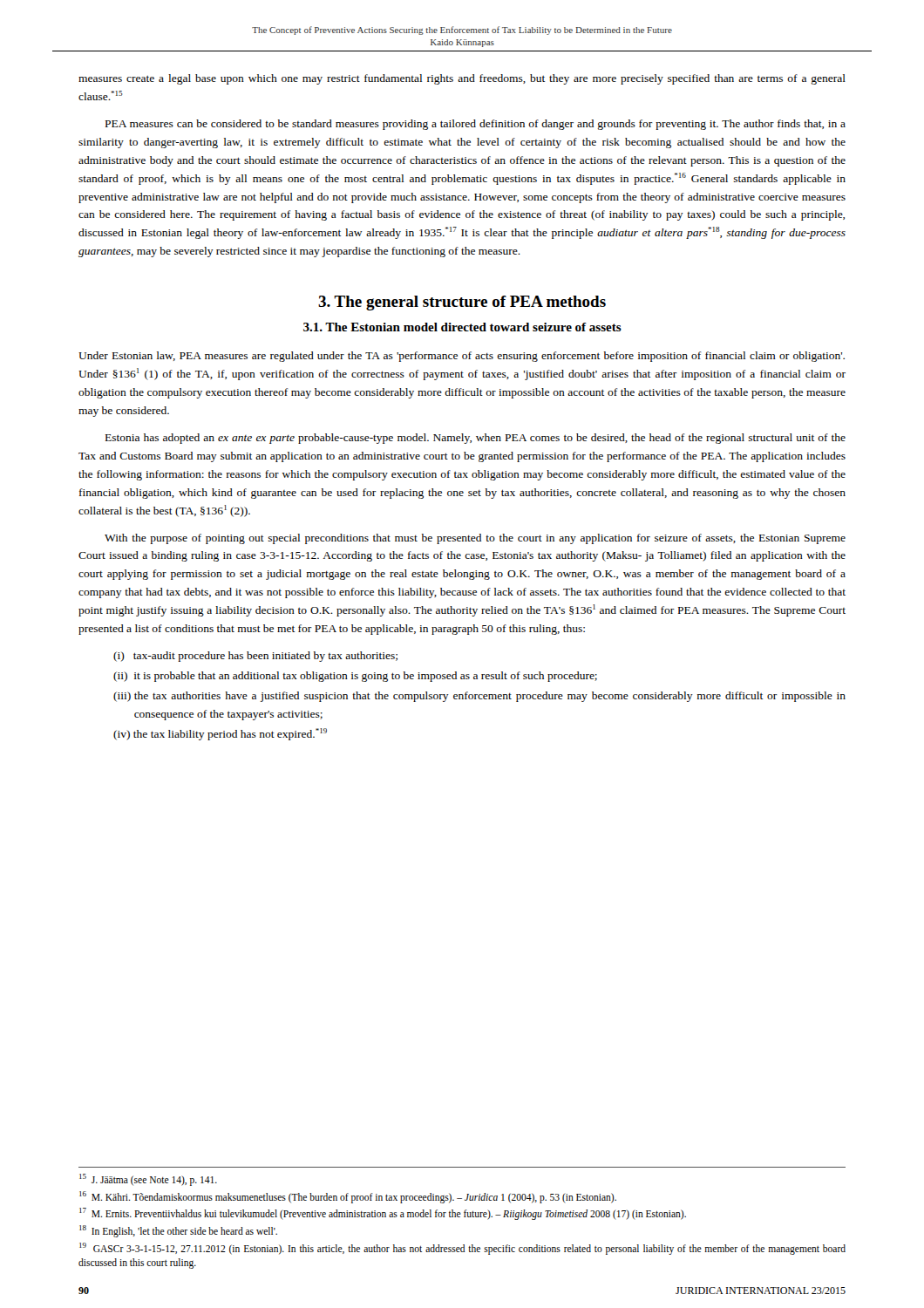Screen dimensions: 1308x924
Task: Select the passage starting "measures create a"
Action: pos(462,87)
